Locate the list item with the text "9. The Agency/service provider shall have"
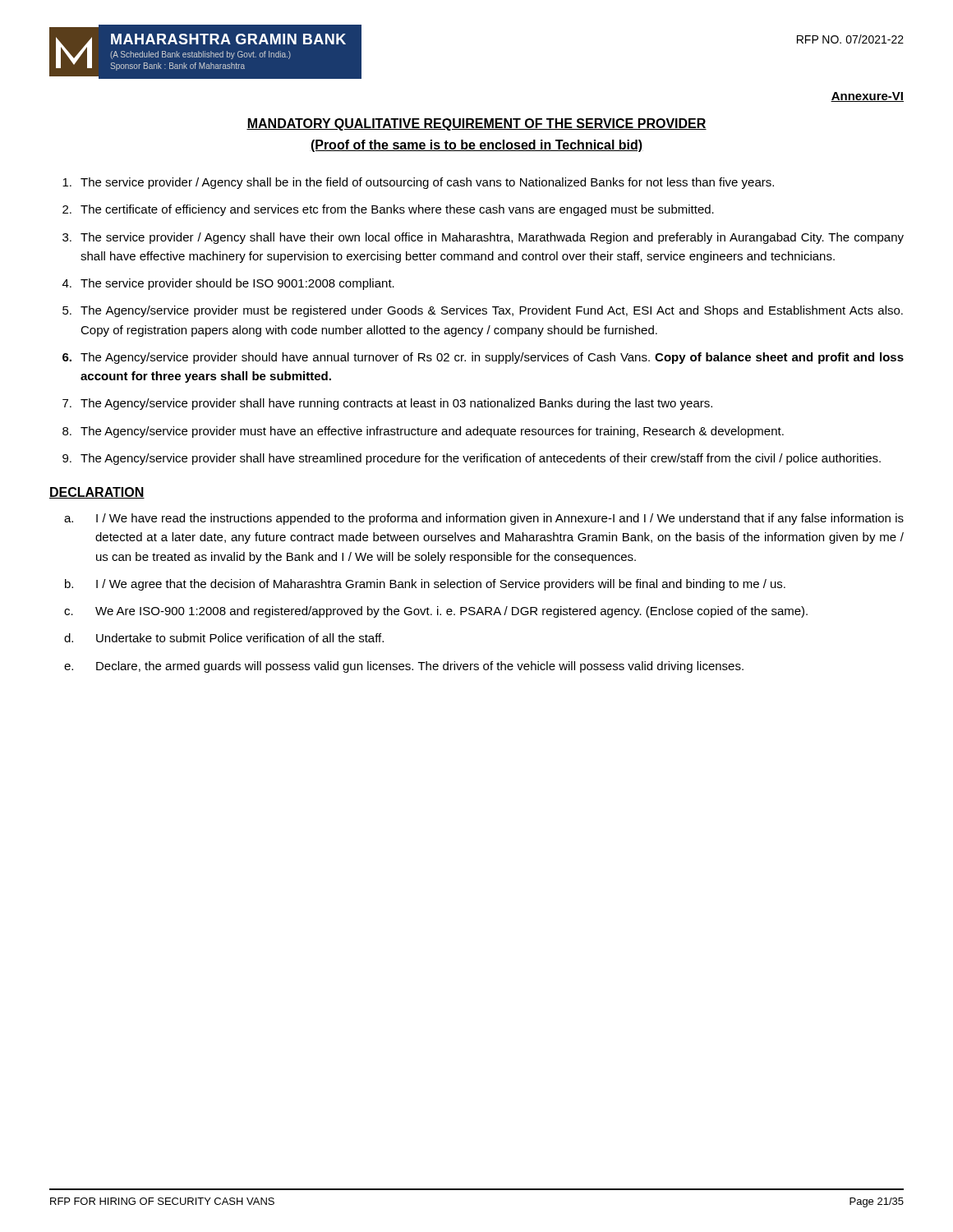The image size is (953, 1232). click(x=476, y=458)
